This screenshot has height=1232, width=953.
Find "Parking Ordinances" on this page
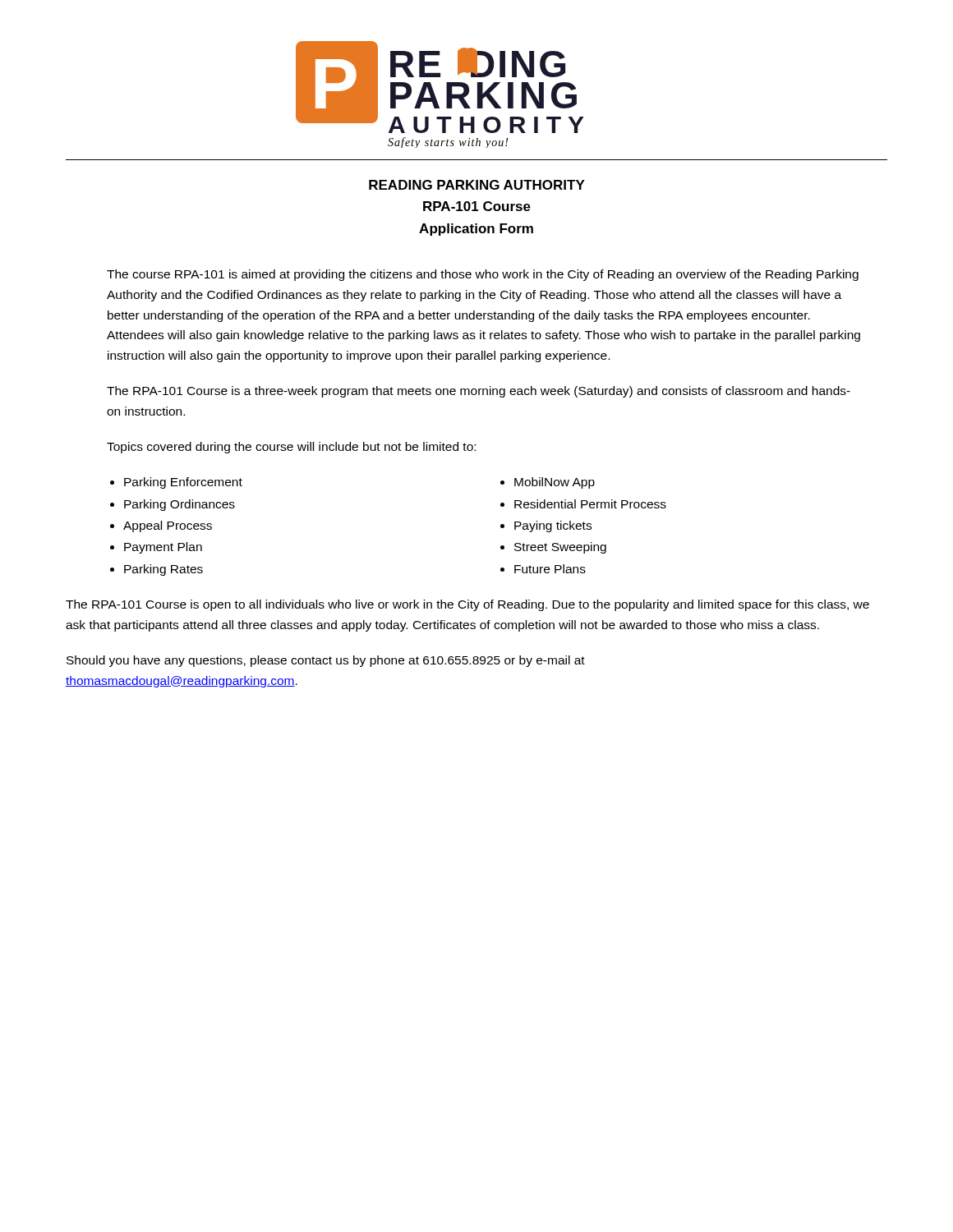179,504
